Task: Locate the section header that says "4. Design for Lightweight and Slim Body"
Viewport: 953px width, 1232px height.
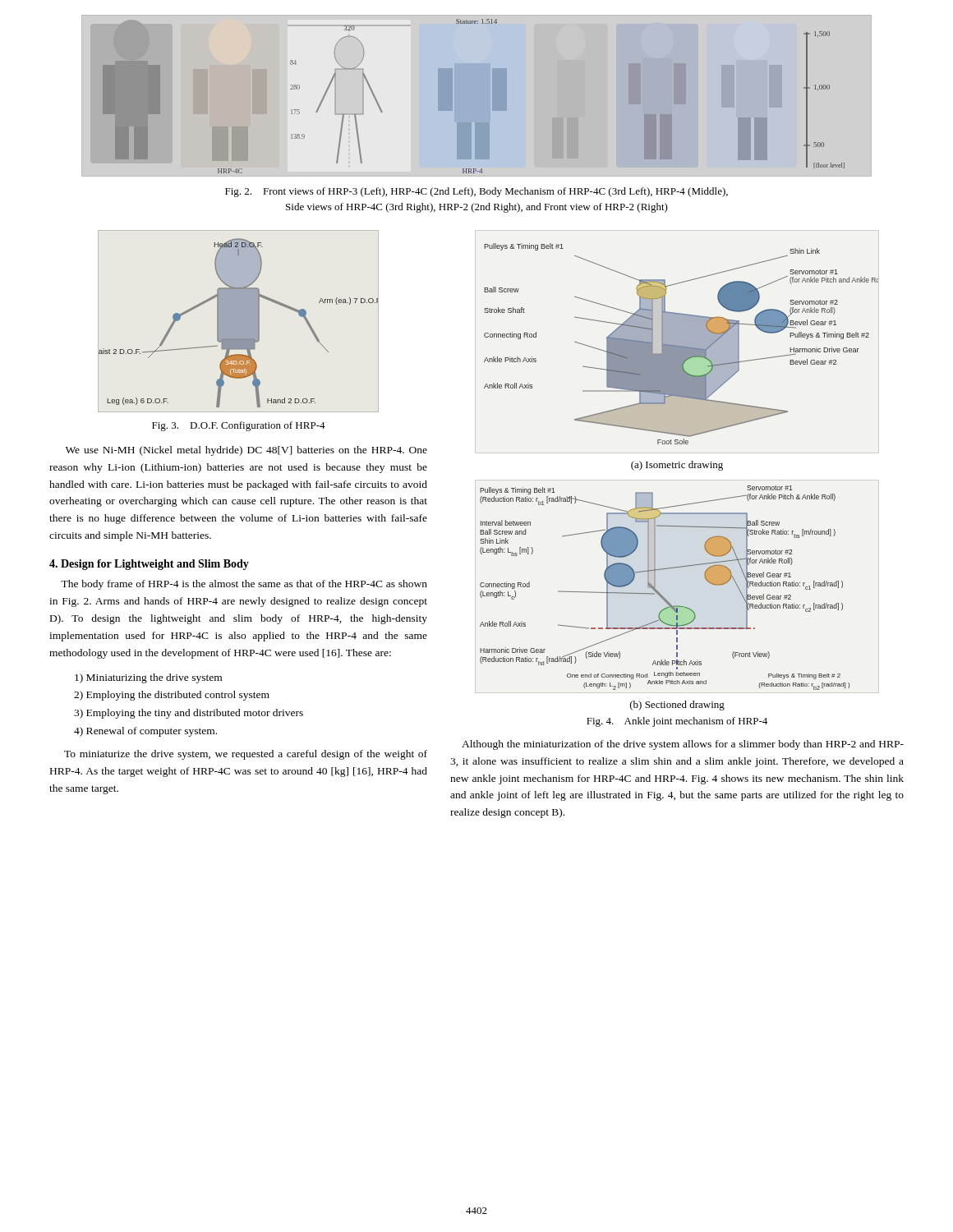Action: point(149,564)
